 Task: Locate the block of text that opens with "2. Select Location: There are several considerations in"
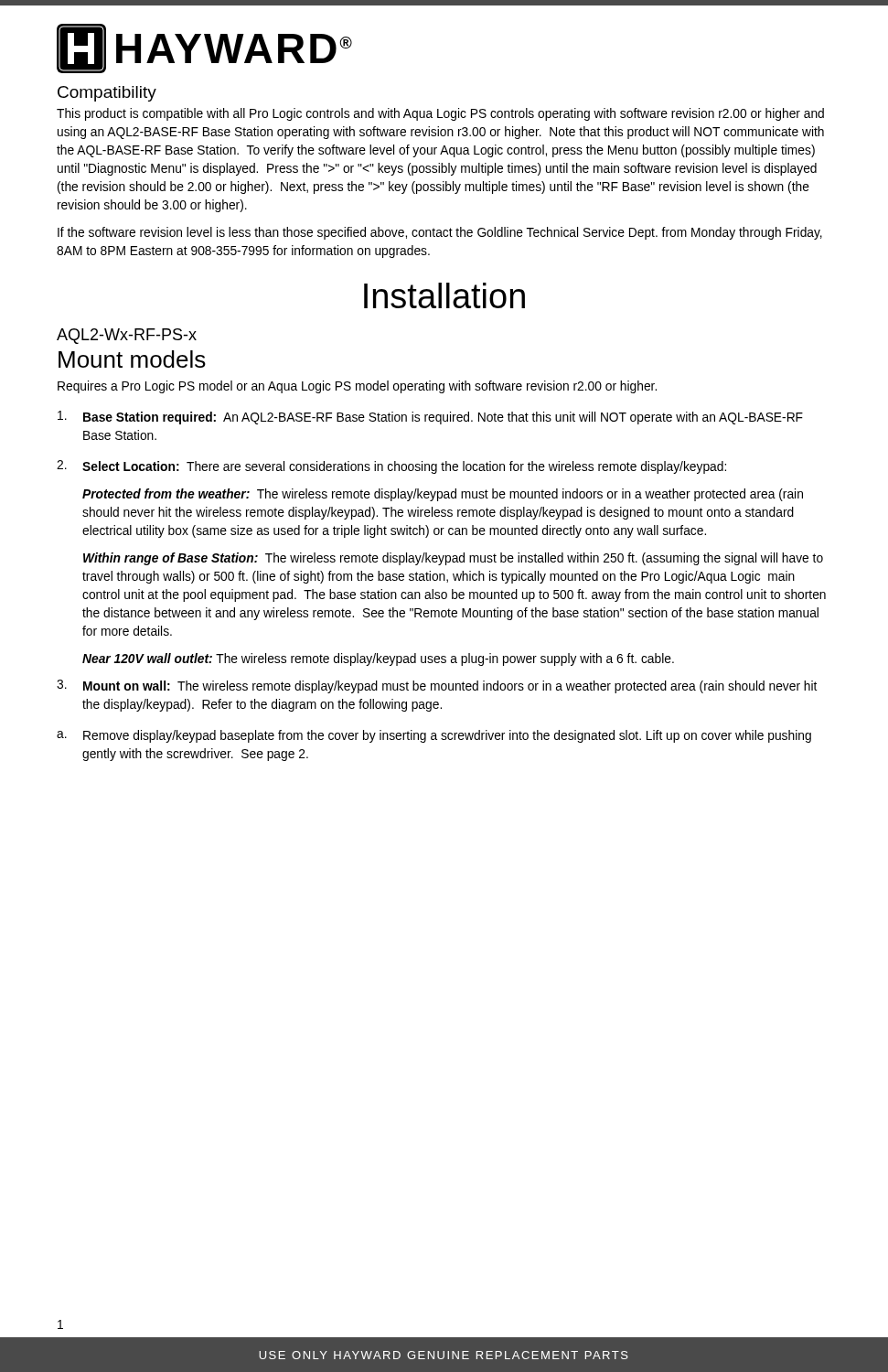(x=444, y=467)
